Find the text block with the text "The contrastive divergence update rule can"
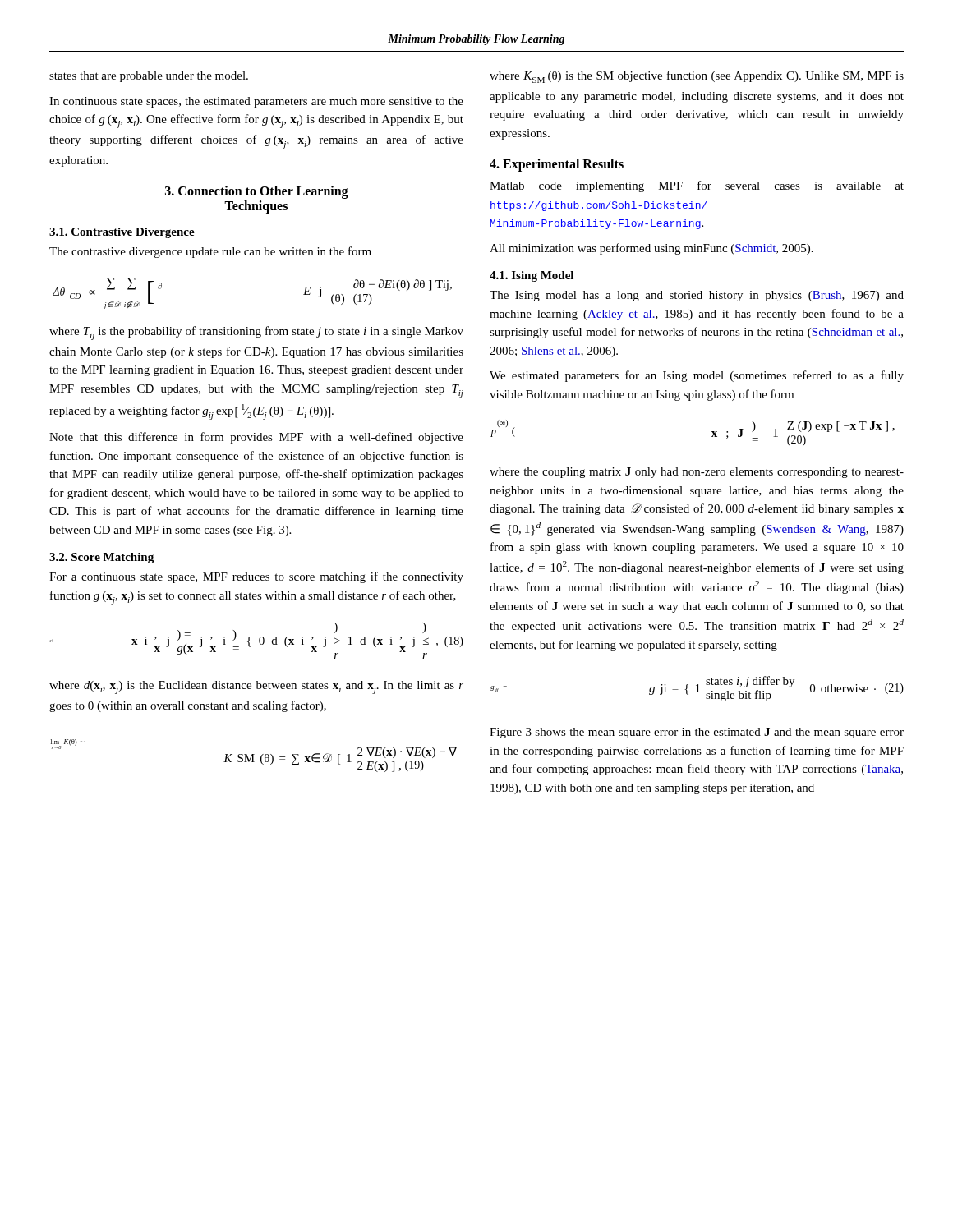The image size is (953, 1232). tap(256, 252)
